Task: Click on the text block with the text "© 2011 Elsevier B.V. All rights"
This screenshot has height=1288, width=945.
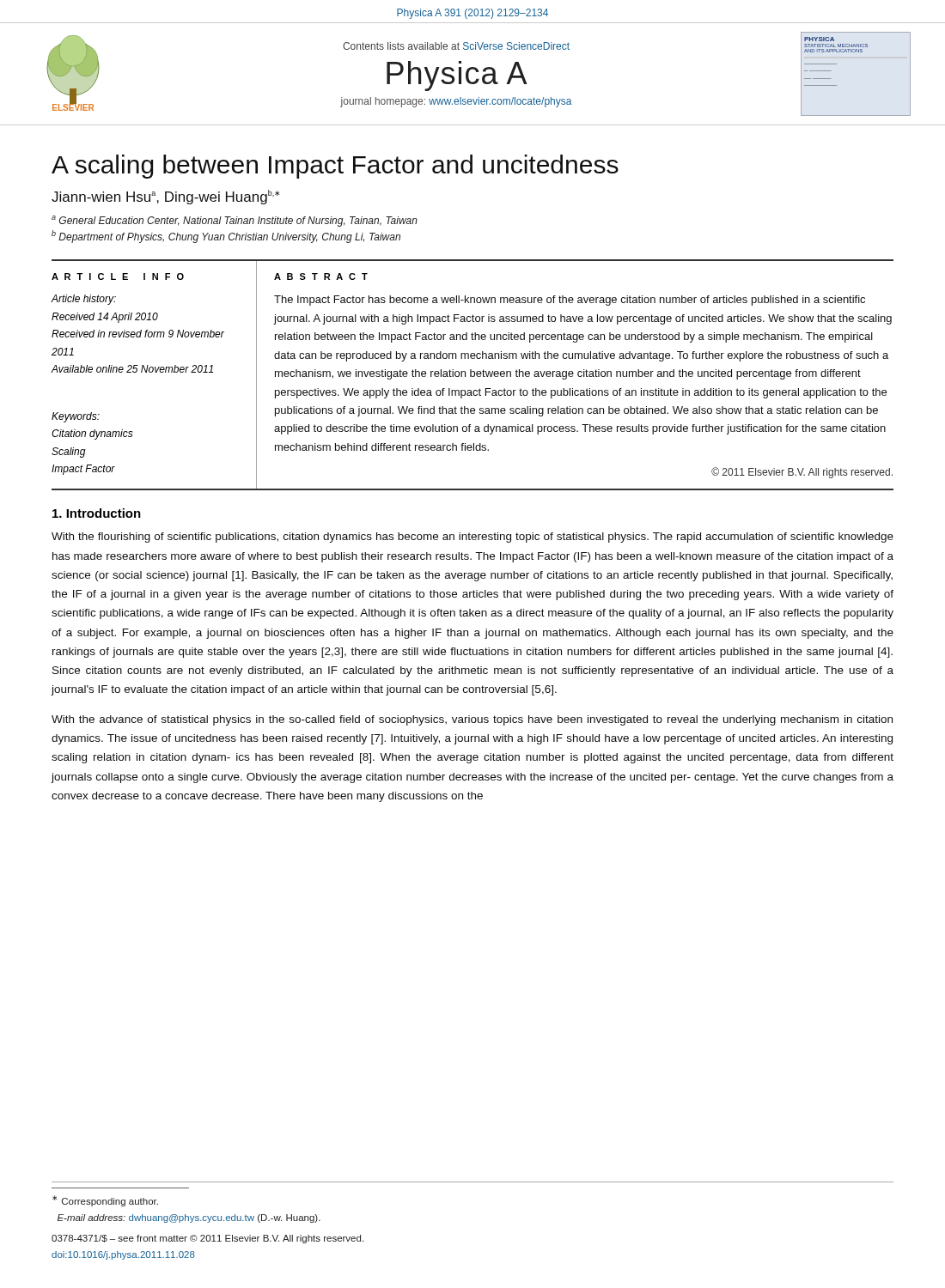Action: 802,473
